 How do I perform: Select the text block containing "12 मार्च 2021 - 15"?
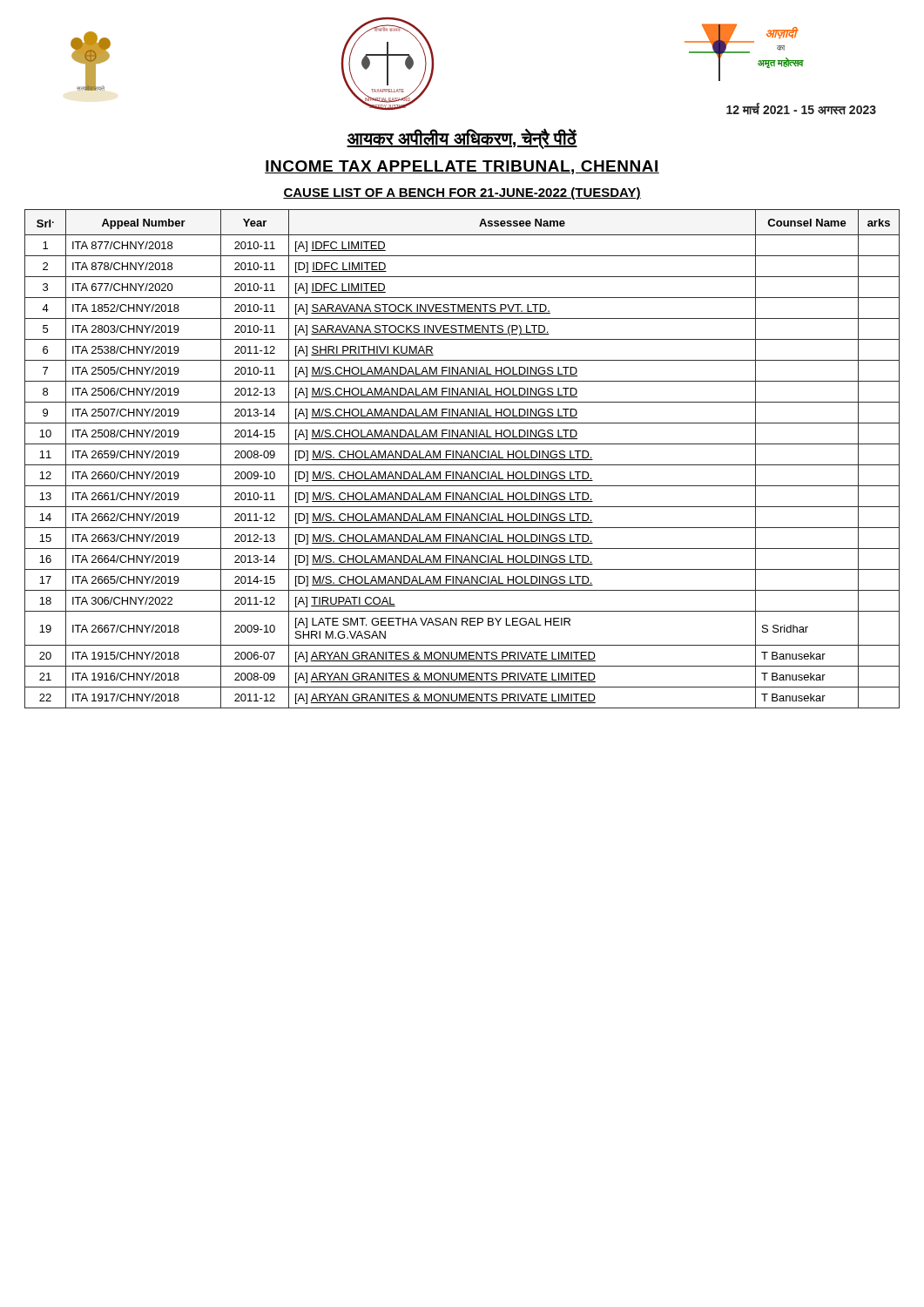(801, 110)
